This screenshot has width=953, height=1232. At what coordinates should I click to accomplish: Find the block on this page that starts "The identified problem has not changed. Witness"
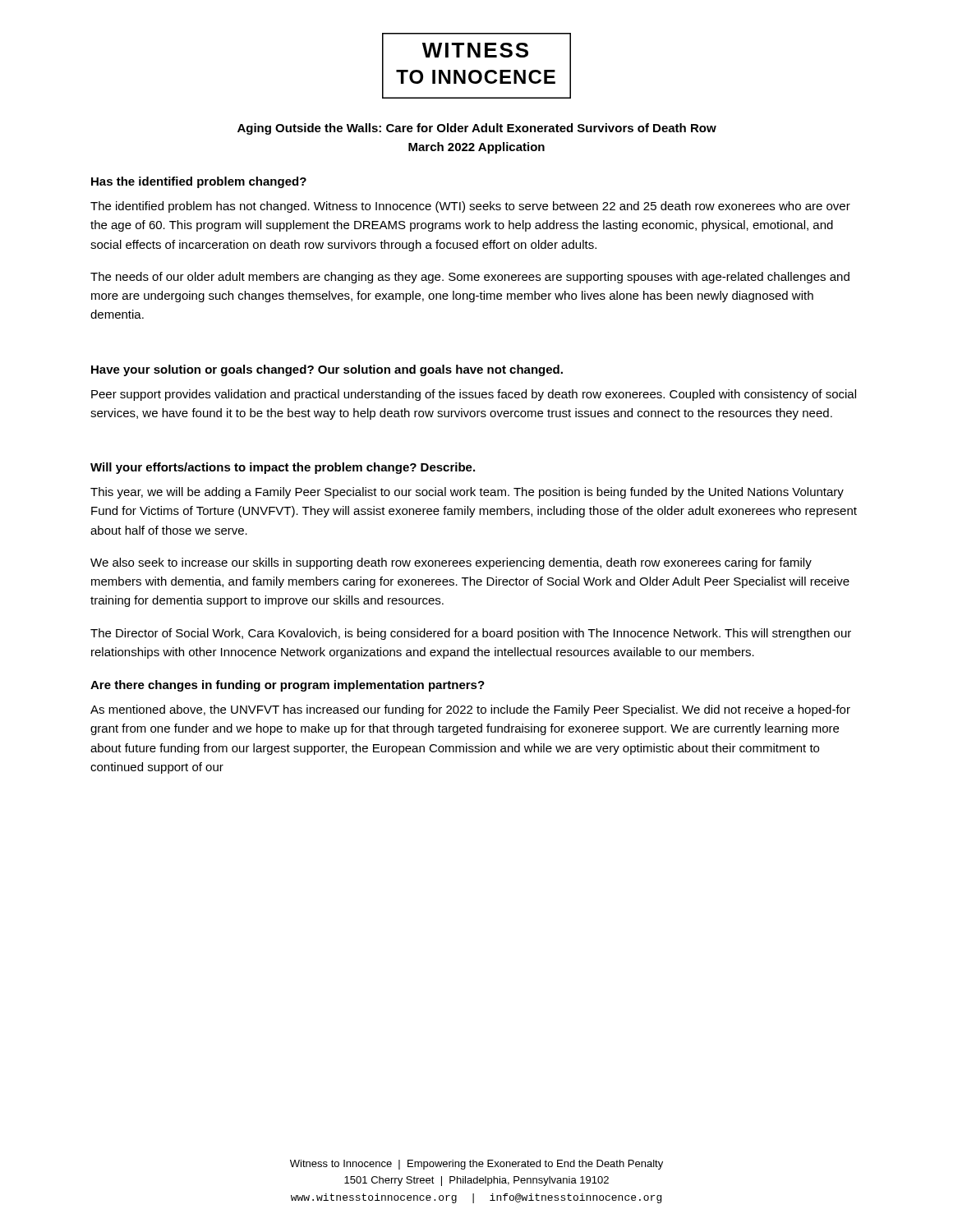470,225
